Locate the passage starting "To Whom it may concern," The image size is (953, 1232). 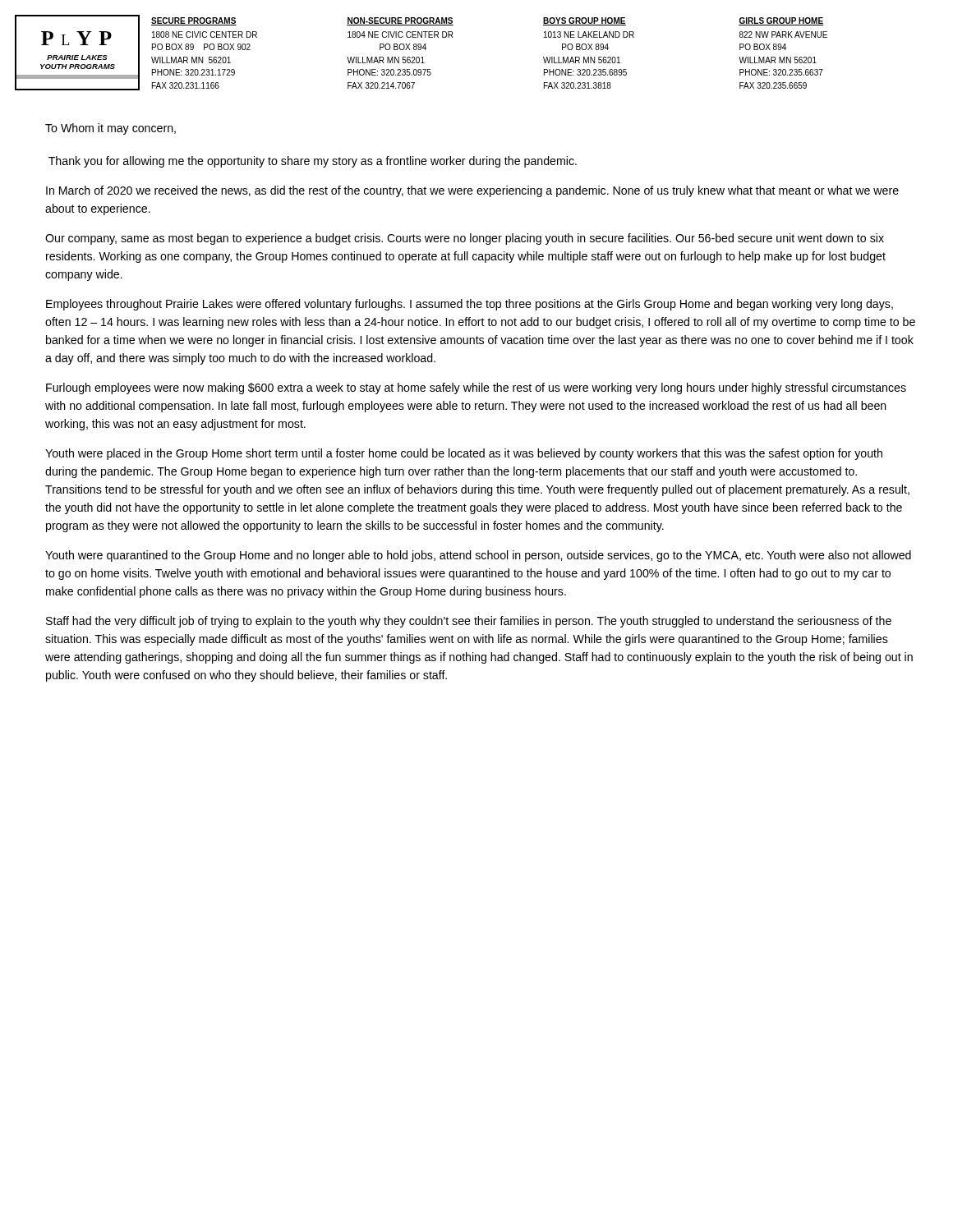tap(111, 128)
